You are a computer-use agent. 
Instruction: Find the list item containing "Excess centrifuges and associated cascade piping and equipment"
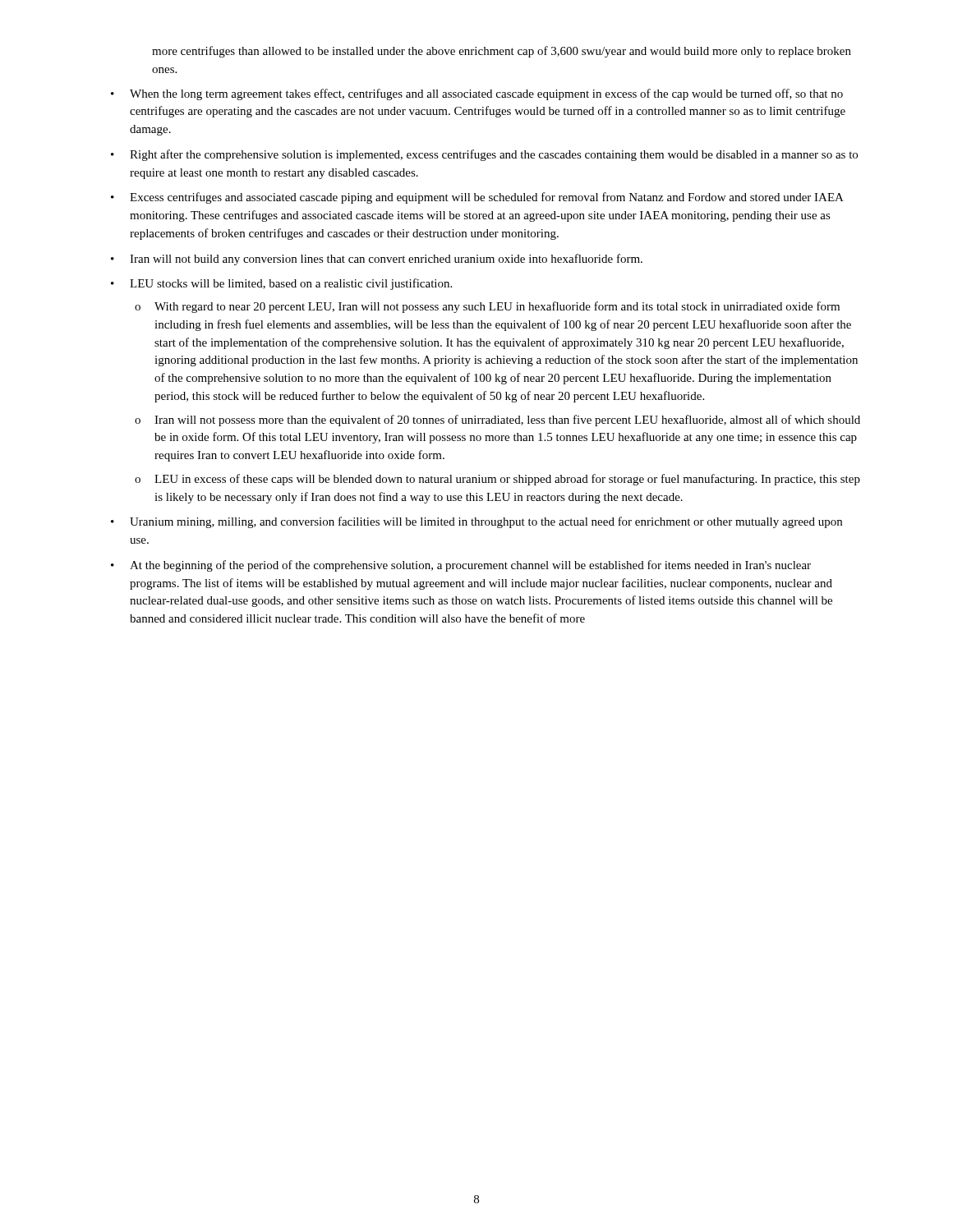(486, 215)
